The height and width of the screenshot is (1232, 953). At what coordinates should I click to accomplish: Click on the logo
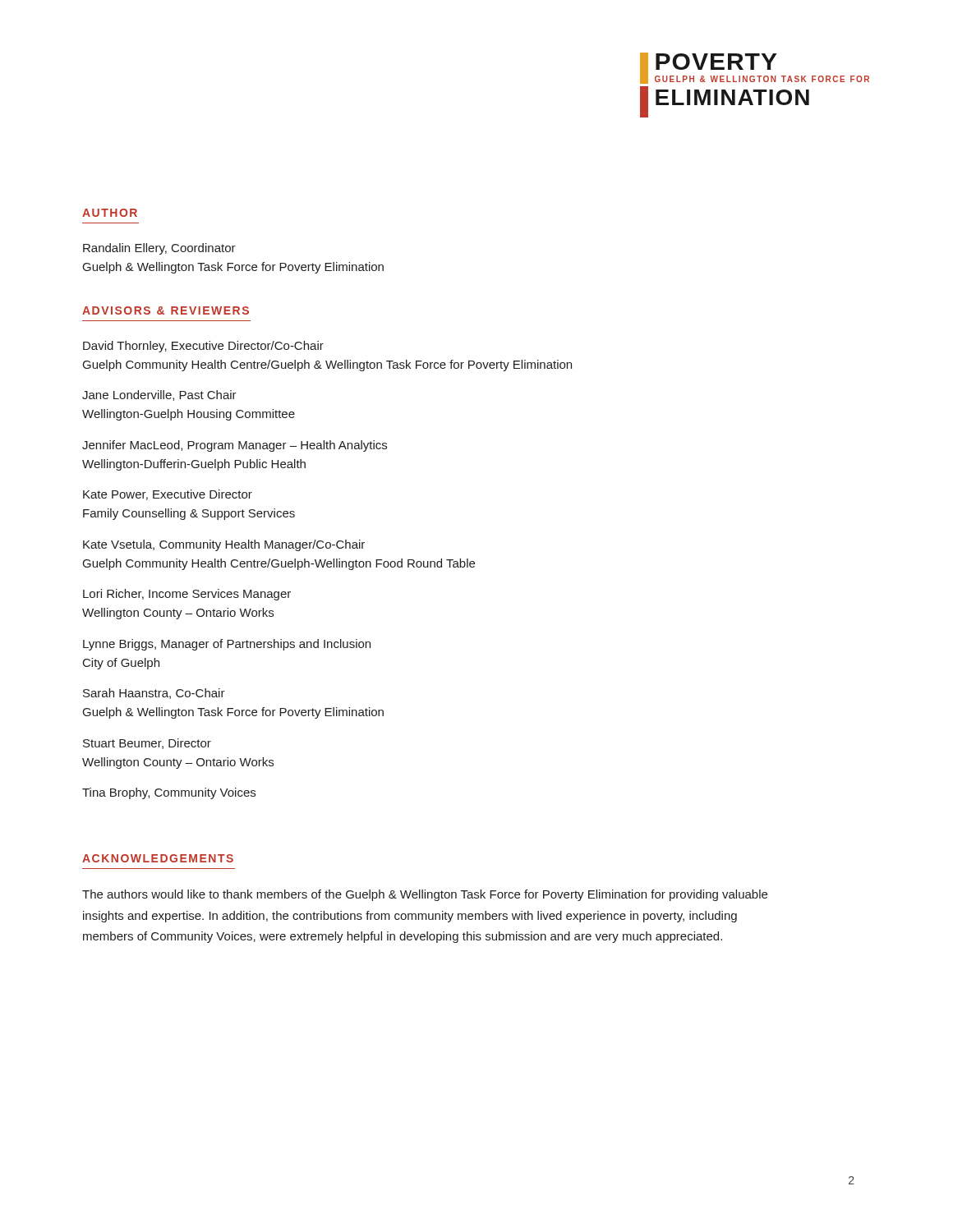(x=755, y=83)
